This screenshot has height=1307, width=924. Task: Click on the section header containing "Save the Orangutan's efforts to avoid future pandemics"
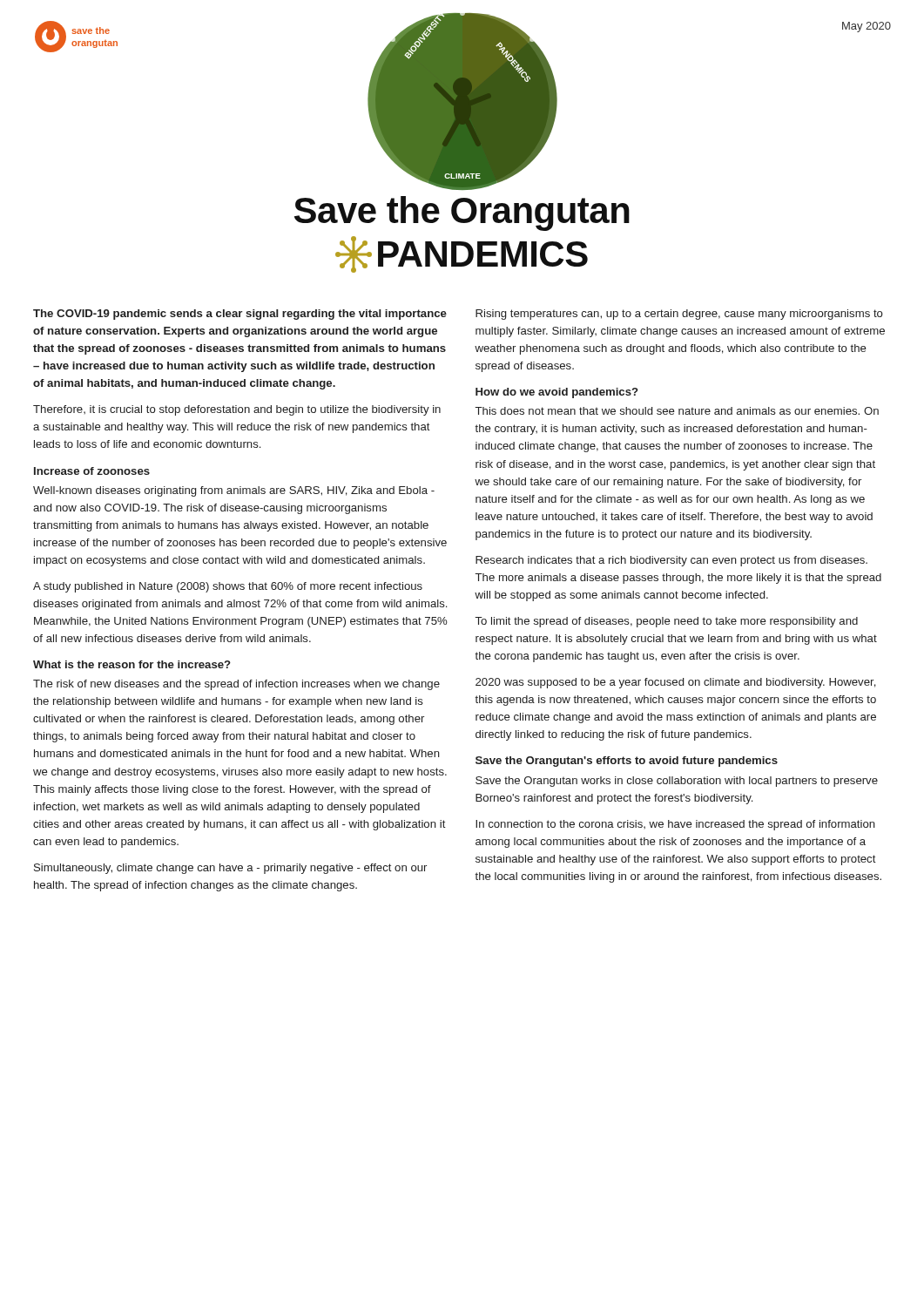626,761
